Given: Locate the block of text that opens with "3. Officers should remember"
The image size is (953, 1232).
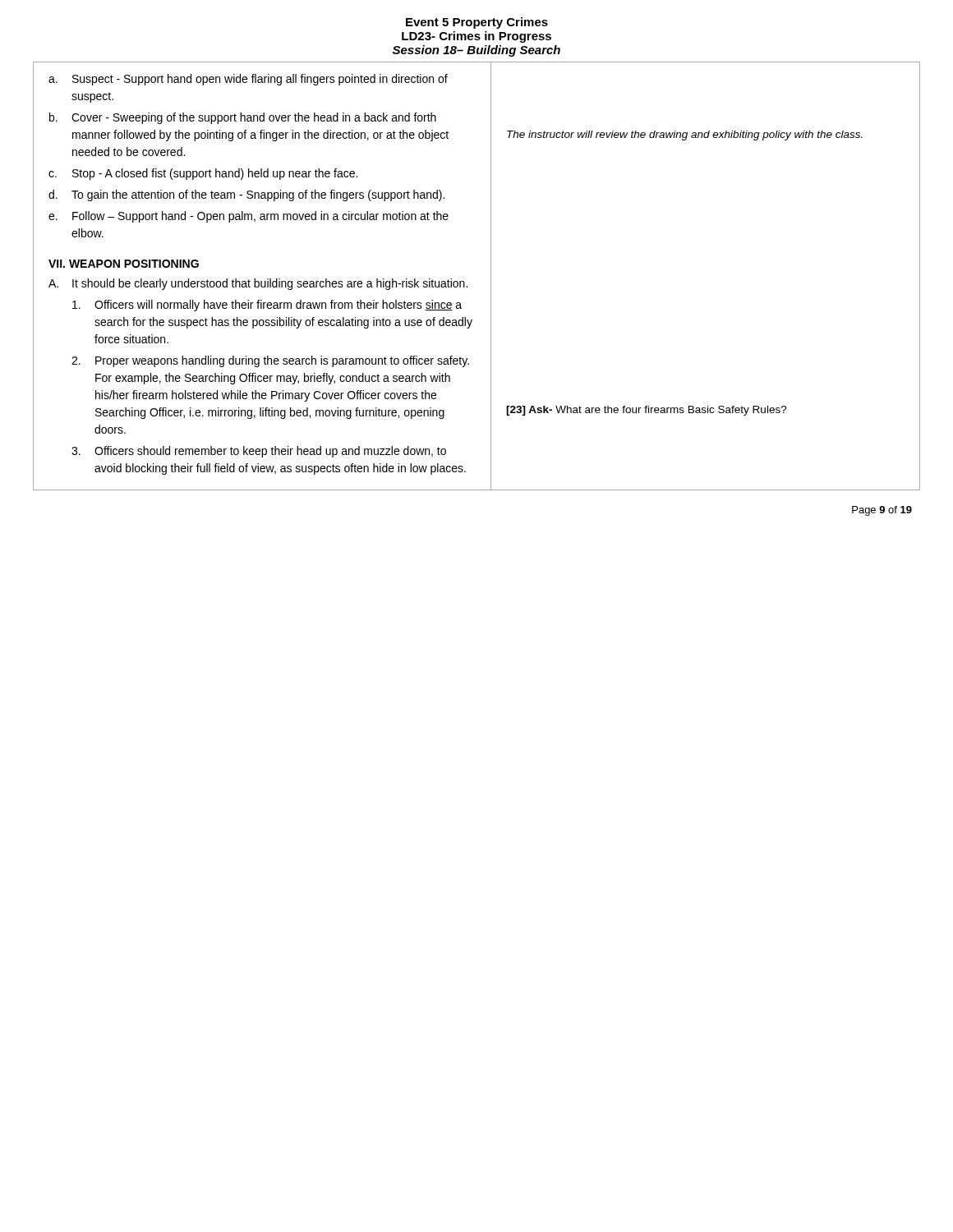Looking at the screenshot, I should coord(274,460).
